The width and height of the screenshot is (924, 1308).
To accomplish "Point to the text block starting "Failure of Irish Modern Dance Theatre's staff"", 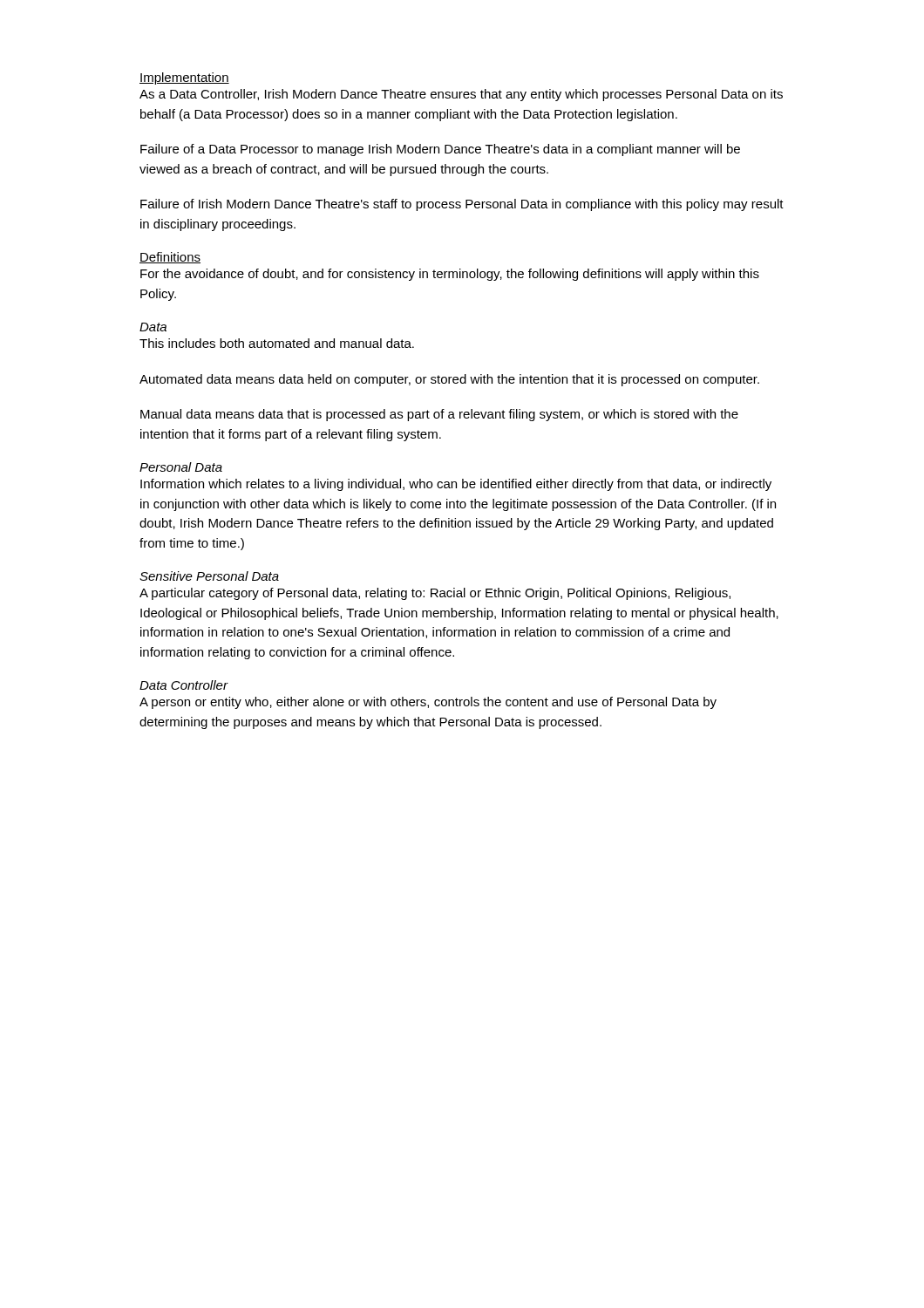I will pos(461,213).
